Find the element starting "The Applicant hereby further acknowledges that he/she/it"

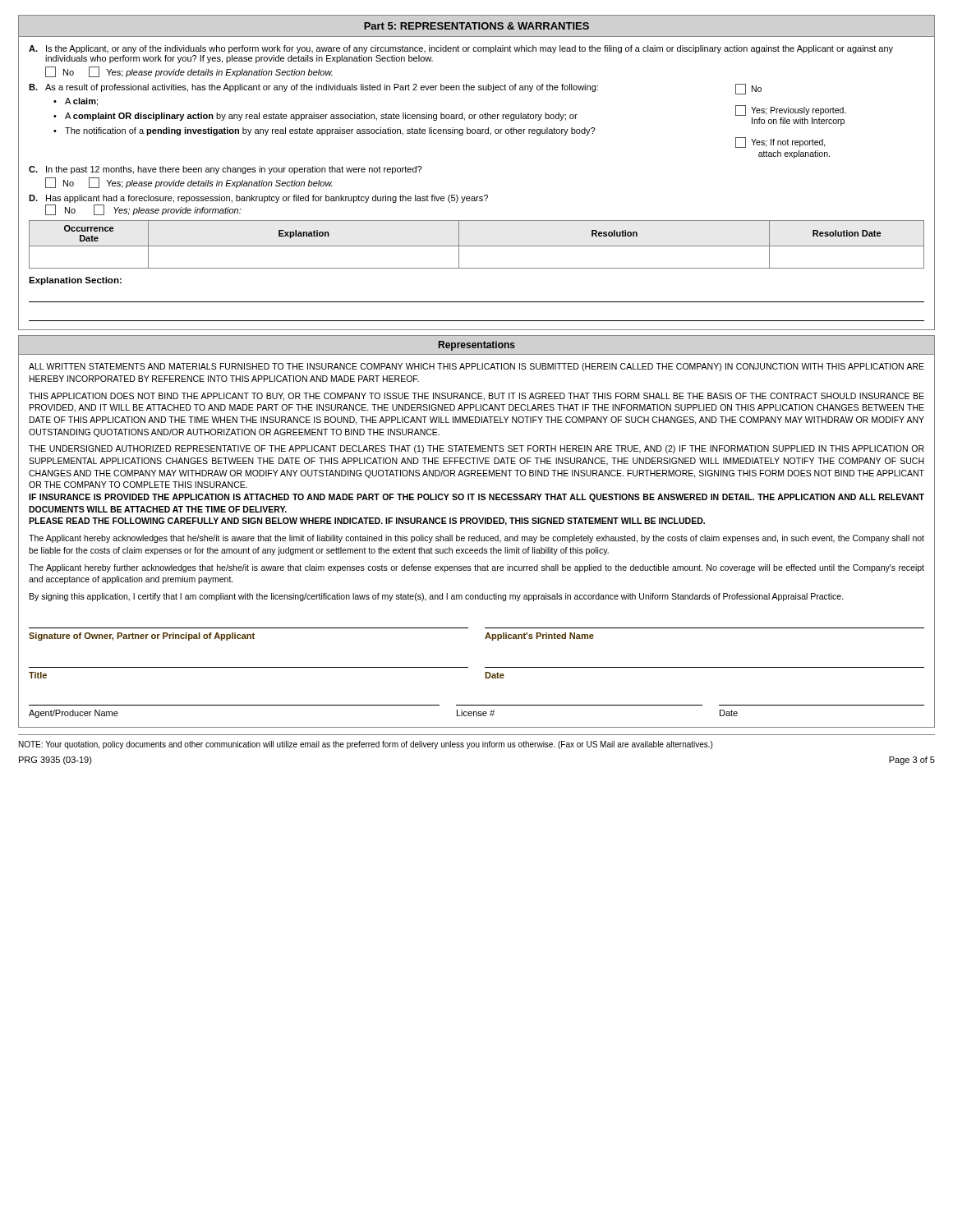pos(476,573)
